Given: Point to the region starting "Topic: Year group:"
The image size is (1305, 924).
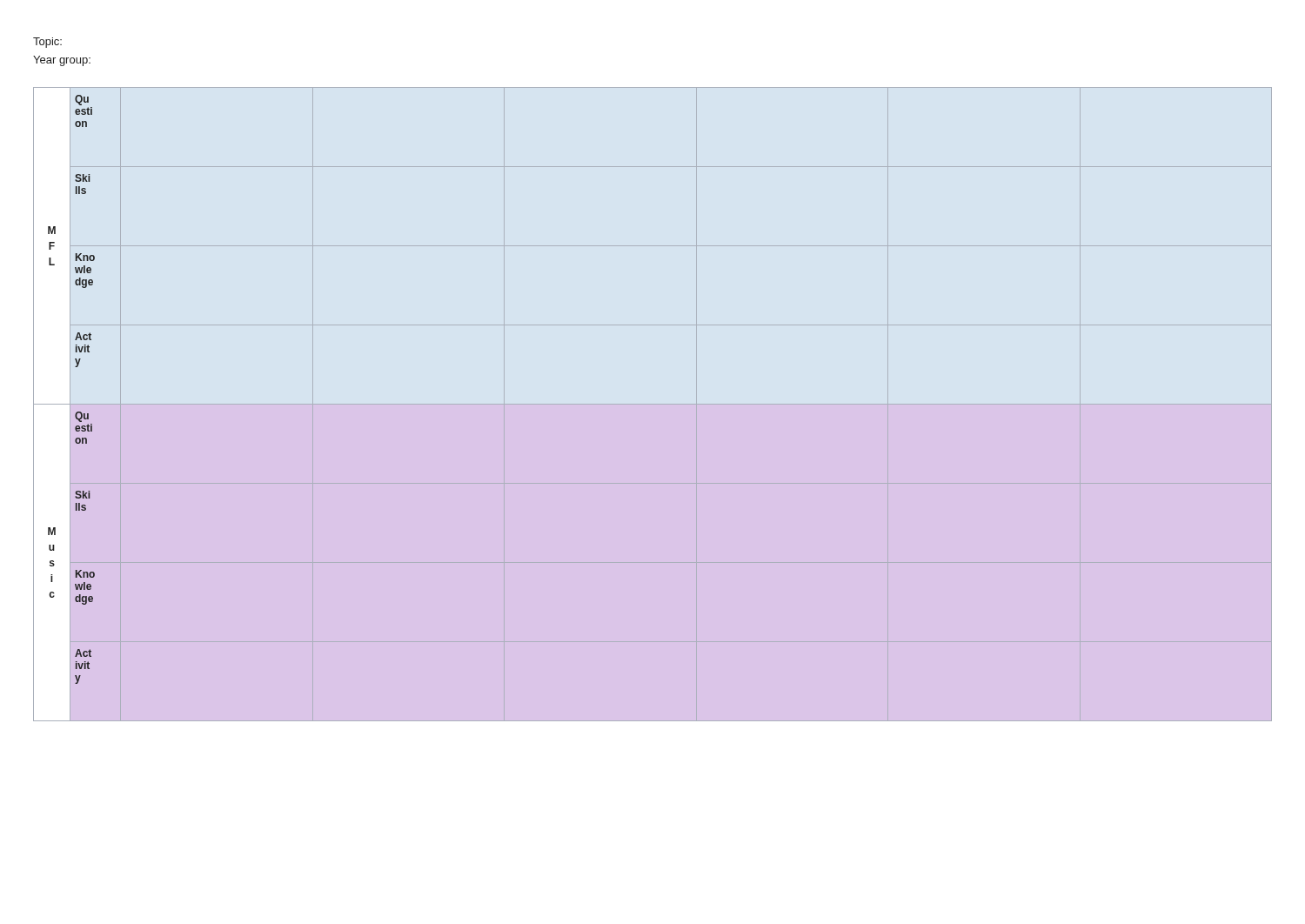Looking at the screenshot, I should point(62,50).
